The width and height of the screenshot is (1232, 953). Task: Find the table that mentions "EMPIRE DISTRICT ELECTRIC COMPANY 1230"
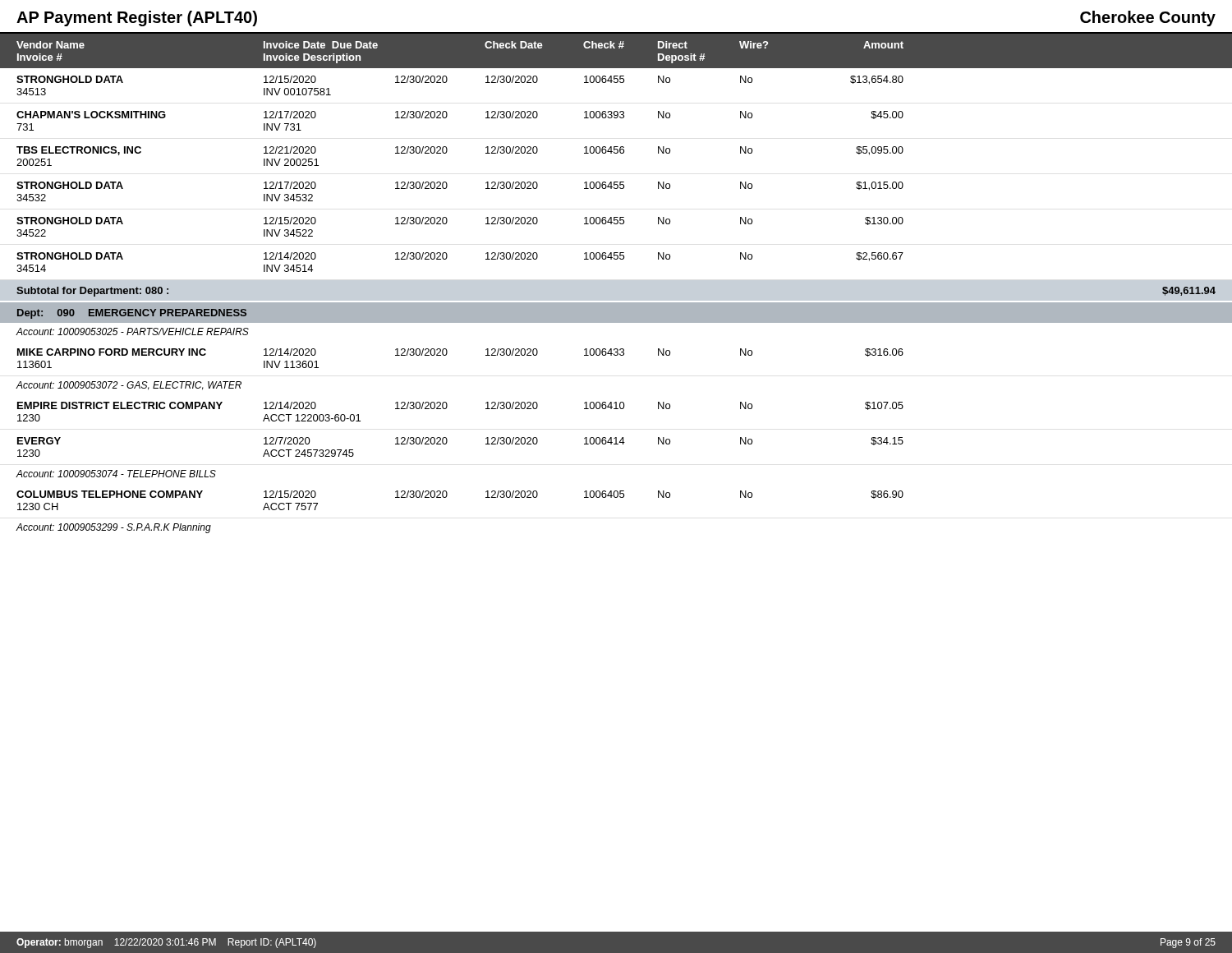click(616, 412)
